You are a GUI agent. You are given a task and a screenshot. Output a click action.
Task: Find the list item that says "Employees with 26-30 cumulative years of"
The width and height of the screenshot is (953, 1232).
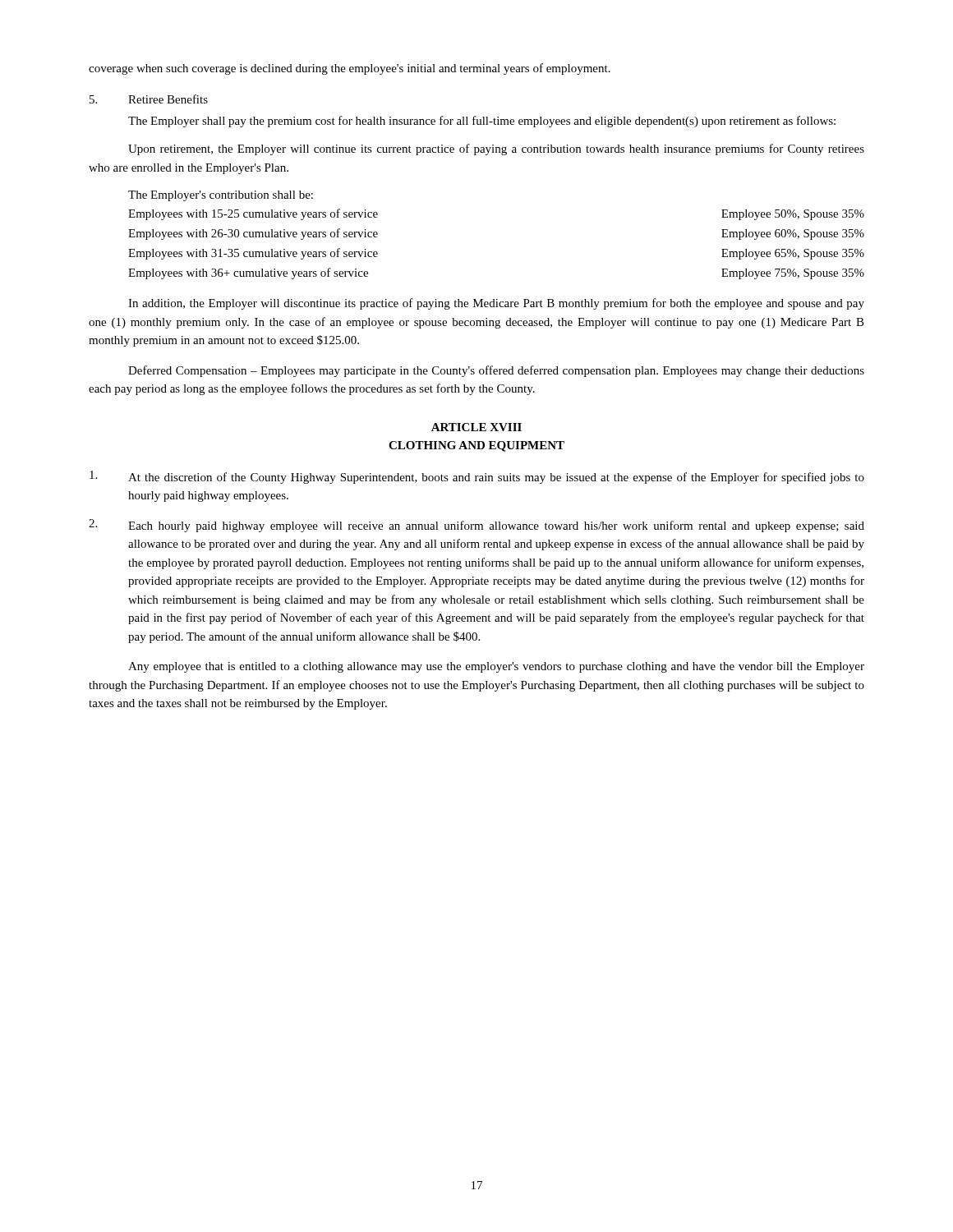[x=256, y=234]
